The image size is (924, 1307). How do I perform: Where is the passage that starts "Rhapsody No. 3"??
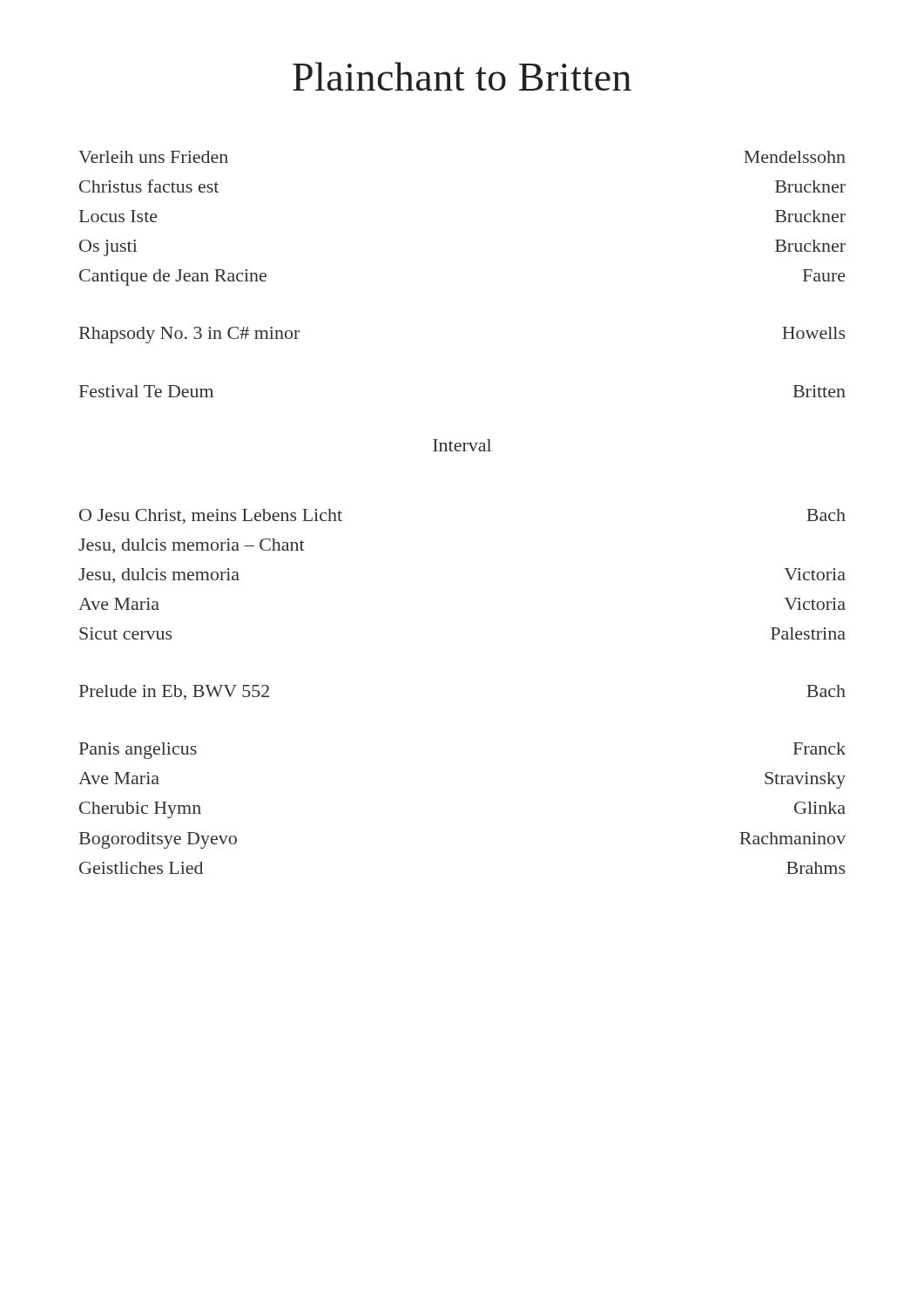199,333
